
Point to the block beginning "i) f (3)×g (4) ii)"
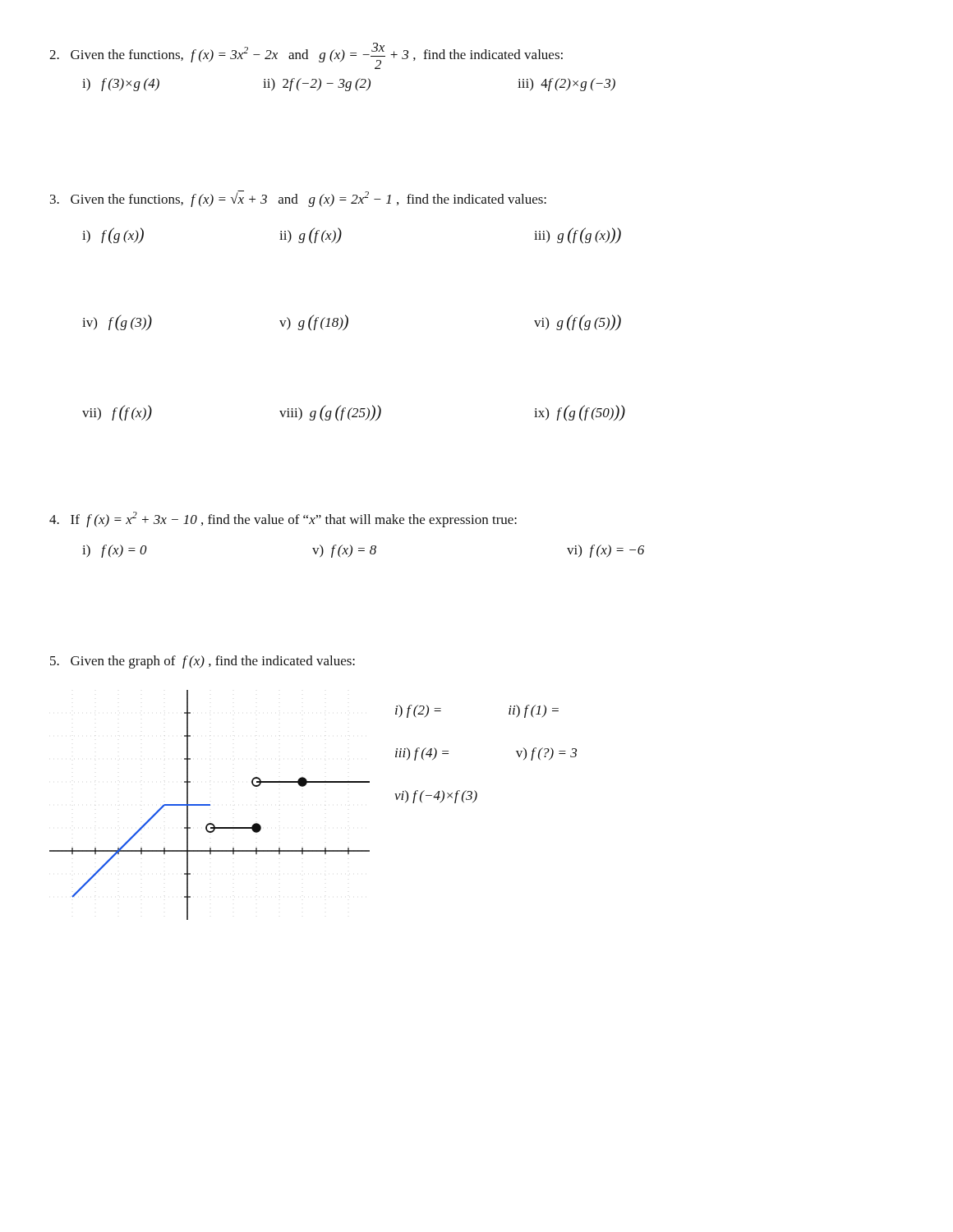(349, 84)
